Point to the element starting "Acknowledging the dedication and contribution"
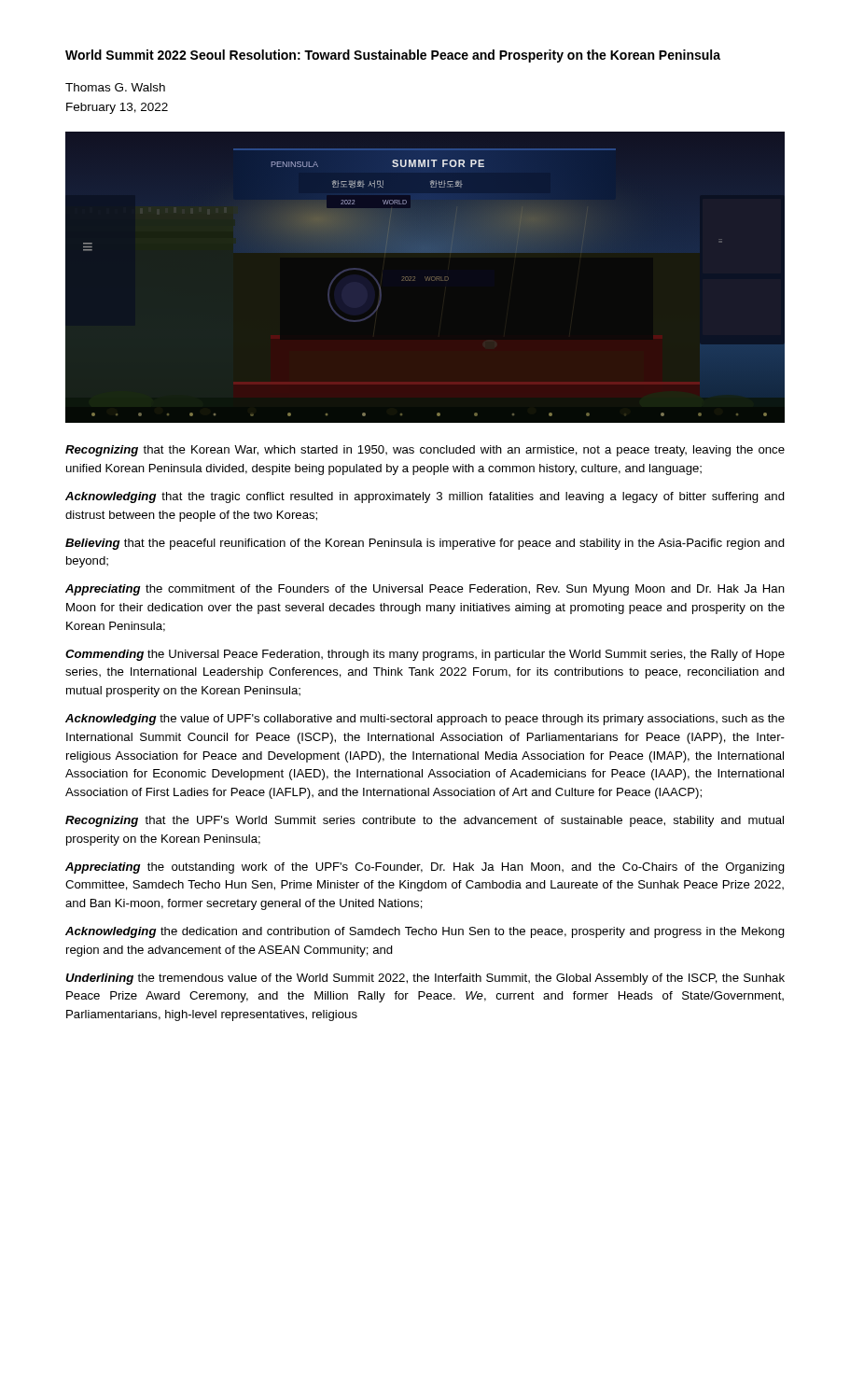The image size is (850, 1400). tap(425, 940)
